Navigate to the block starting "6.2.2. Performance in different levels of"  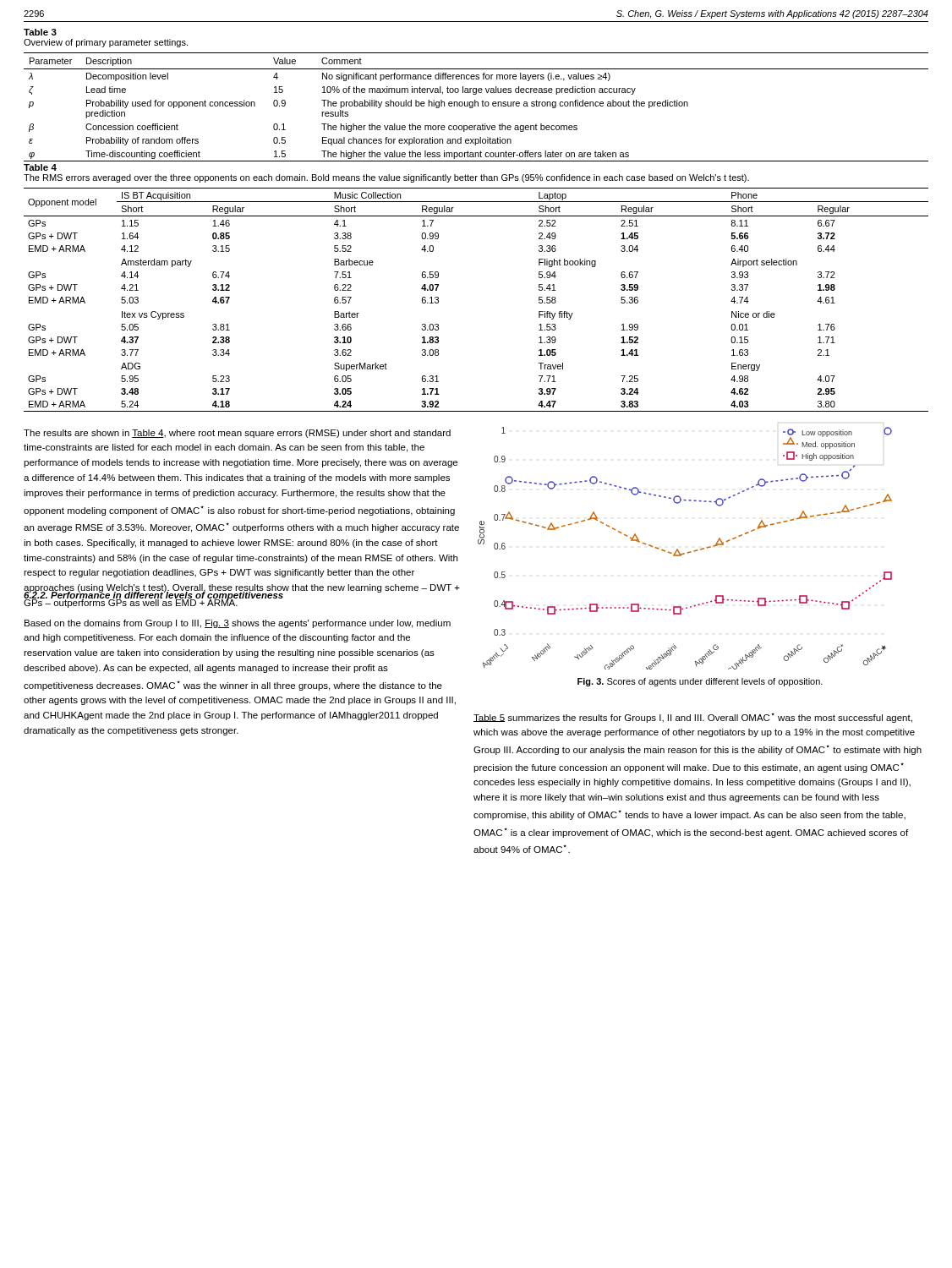[154, 595]
